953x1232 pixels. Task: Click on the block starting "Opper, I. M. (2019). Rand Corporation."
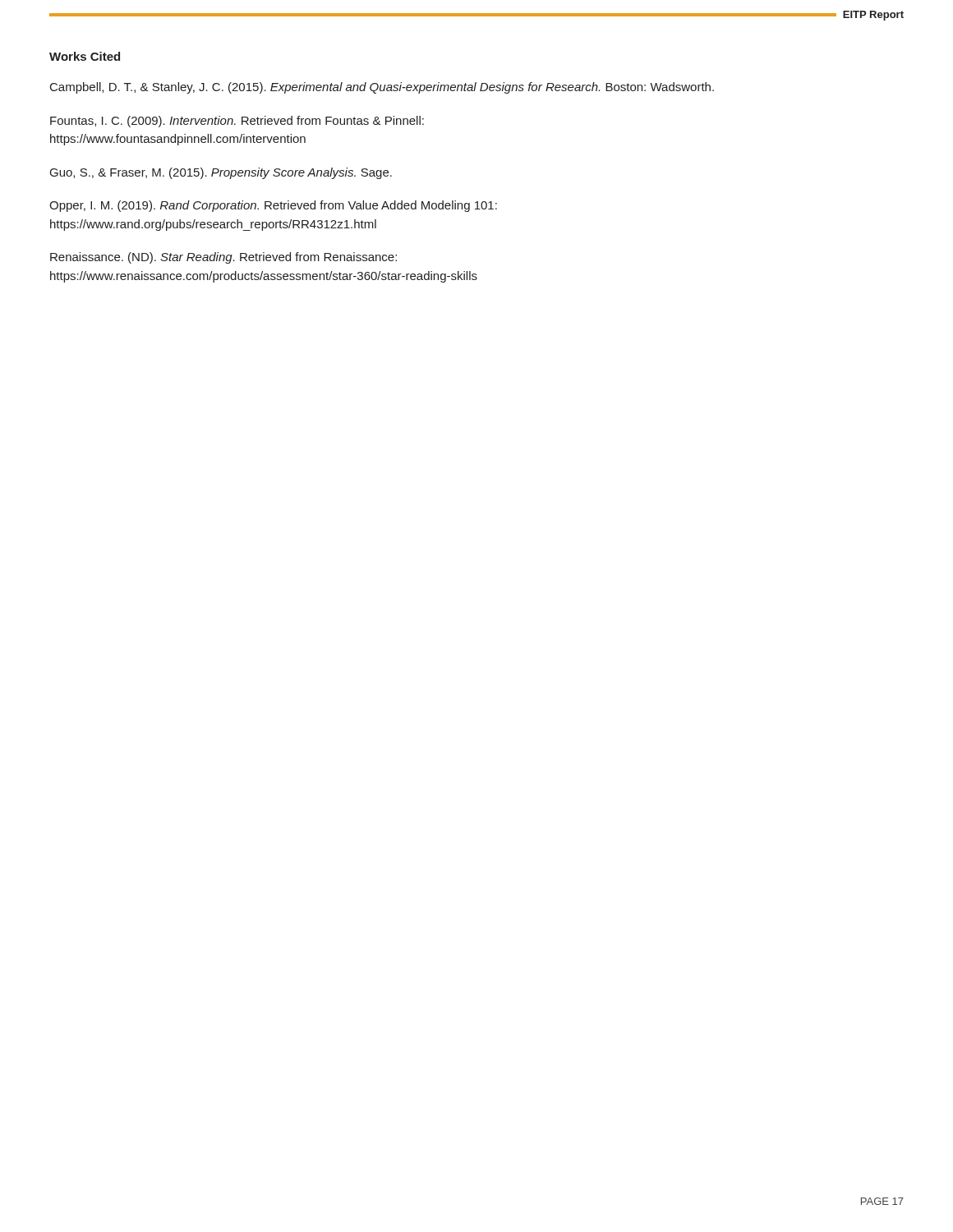tap(274, 214)
